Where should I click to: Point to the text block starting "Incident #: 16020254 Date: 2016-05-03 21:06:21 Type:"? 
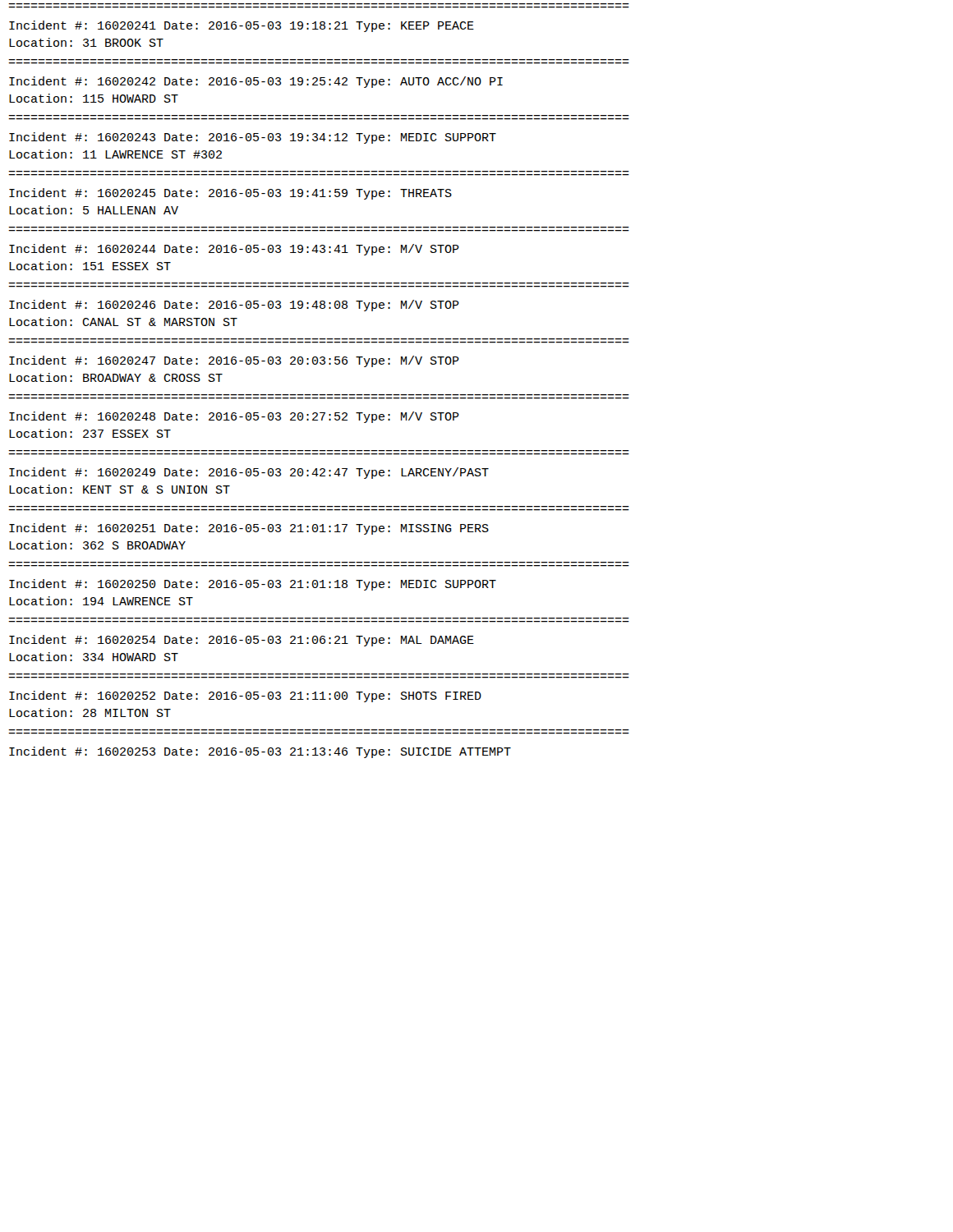[x=241, y=650]
